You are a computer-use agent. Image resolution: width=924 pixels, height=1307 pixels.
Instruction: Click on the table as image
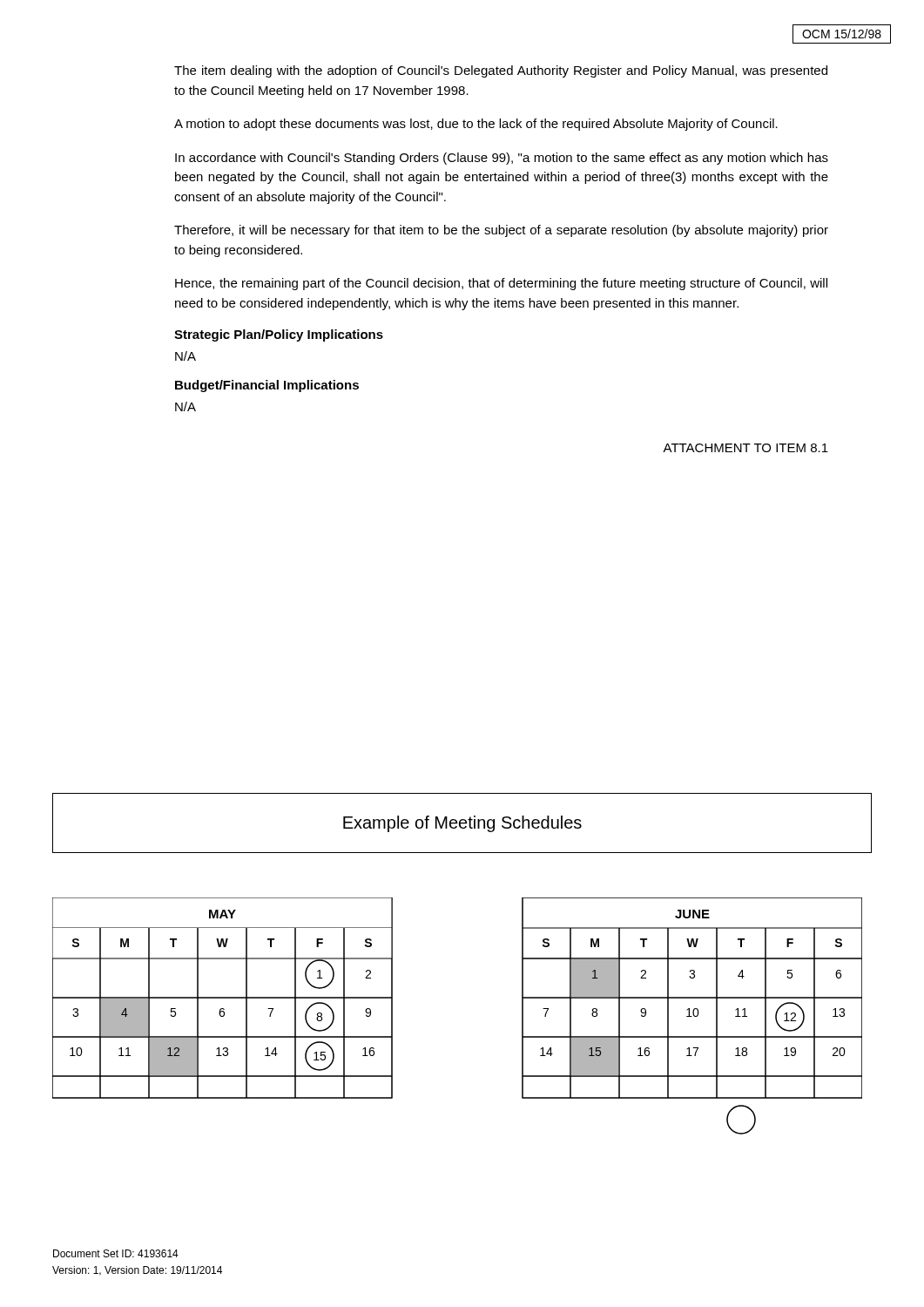point(462,1034)
